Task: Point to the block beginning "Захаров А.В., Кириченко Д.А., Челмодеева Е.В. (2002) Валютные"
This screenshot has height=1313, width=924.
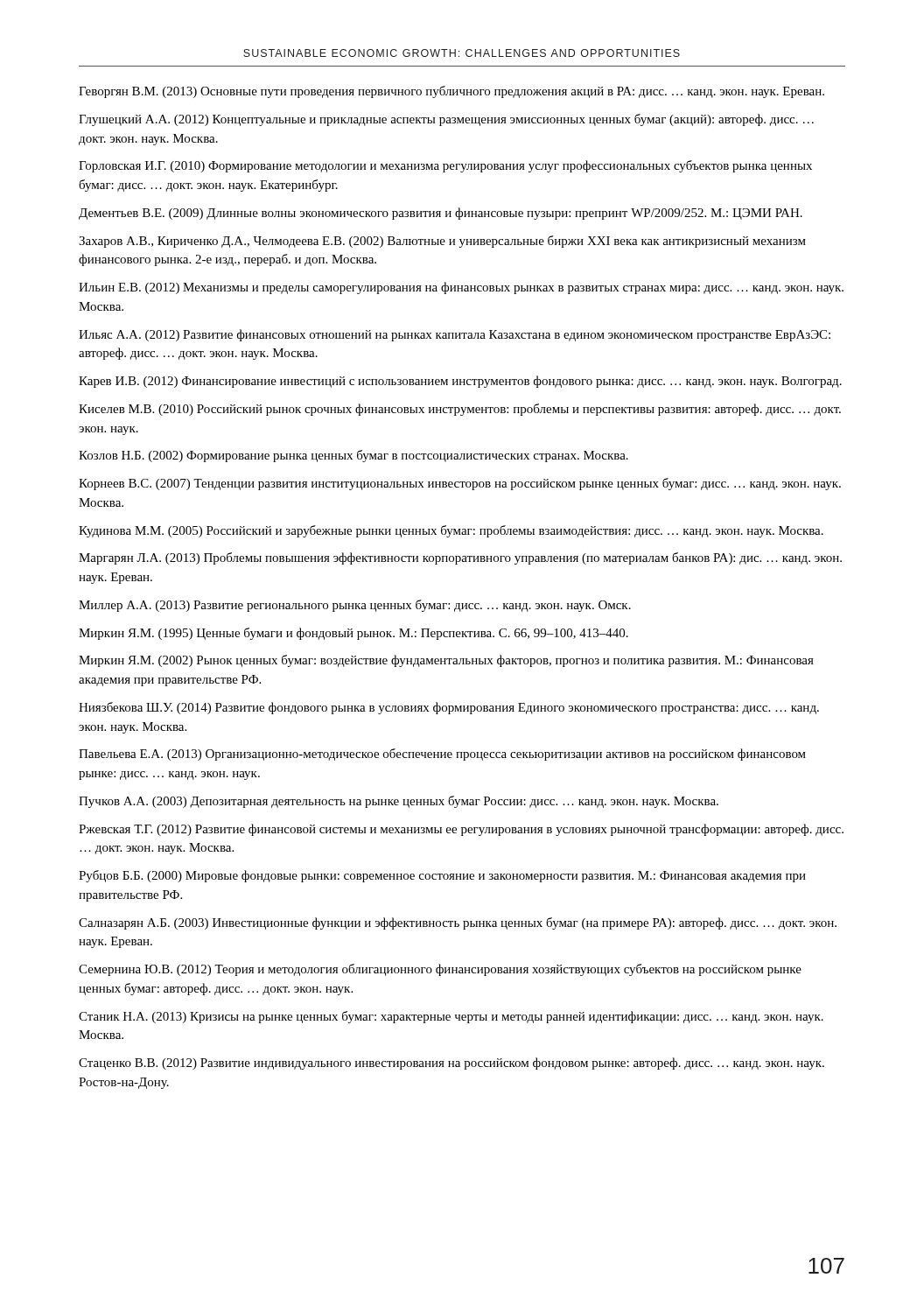Action: click(442, 250)
